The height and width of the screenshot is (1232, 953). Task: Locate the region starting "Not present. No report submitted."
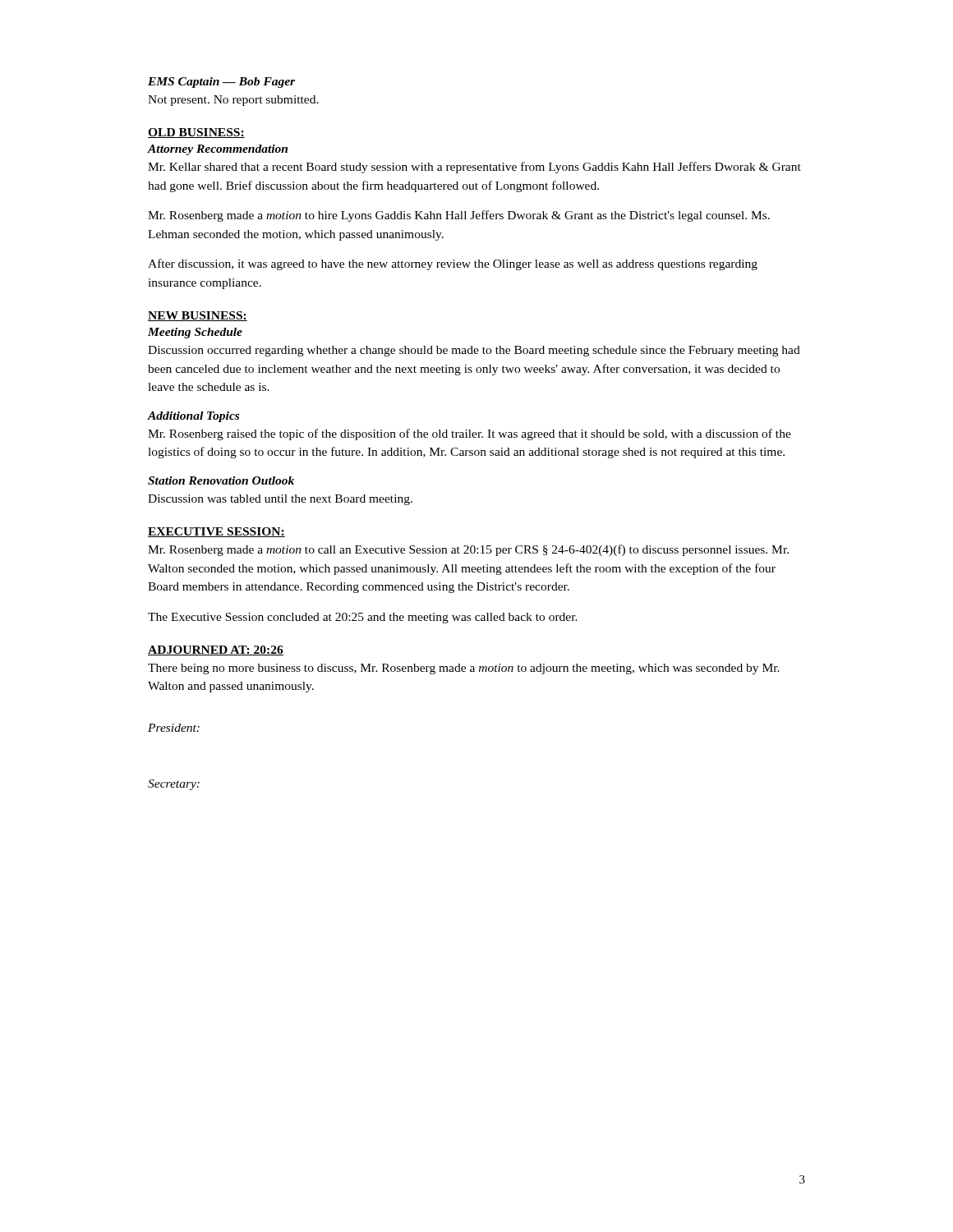[233, 99]
